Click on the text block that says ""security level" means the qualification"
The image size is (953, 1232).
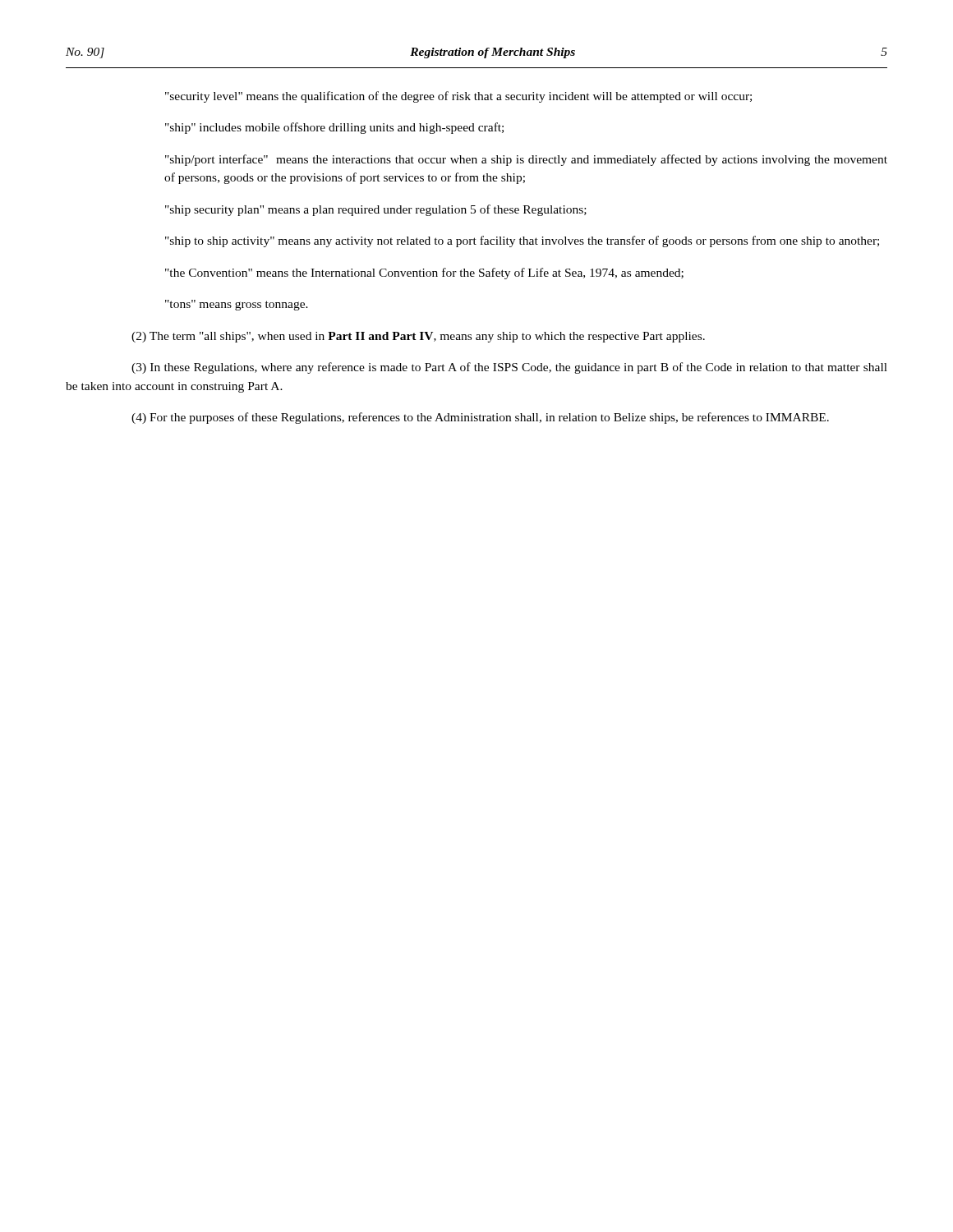pos(459,96)
